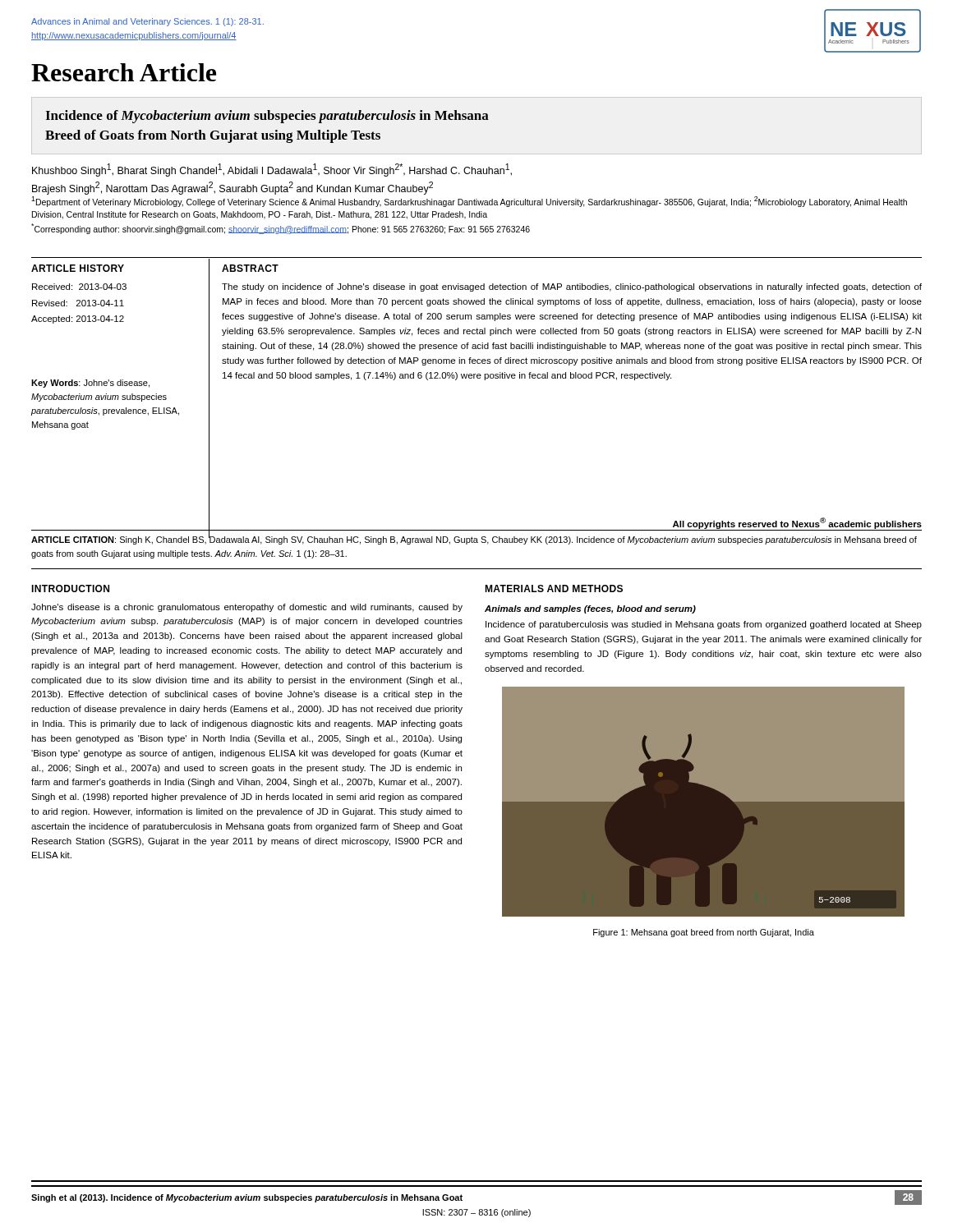Select the region starting "Figure 1: Mehsana goat breed from north"
953x1232 pixels.
click(x=703, y=933)
